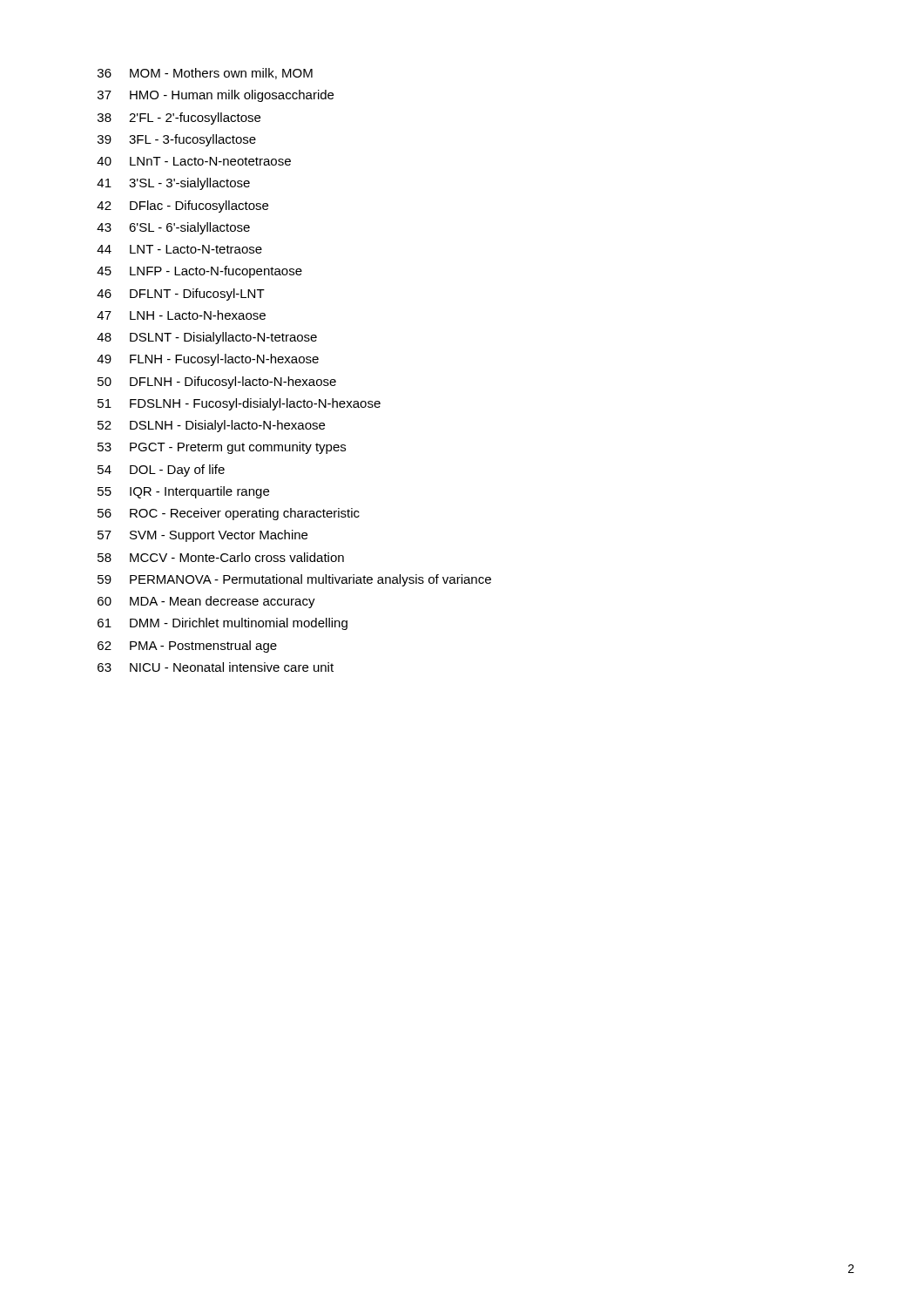Select the list item that reads "43 6'SL - 6'-sialyllactose"
This screenshot has width=924, height=1307.
coord(160,227)
